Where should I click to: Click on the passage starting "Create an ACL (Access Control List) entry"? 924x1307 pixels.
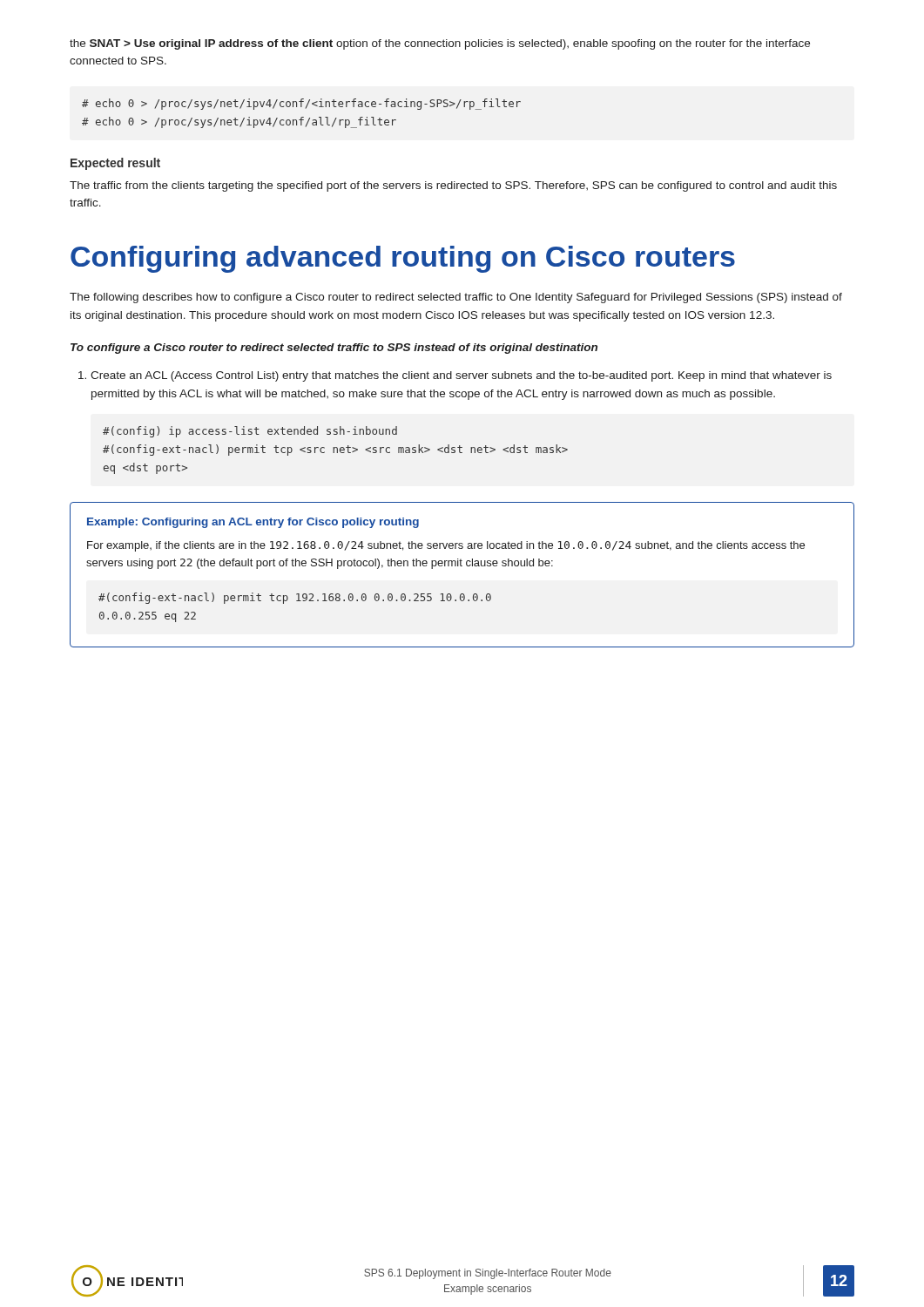pyautogui.click(x=462, y=385)
